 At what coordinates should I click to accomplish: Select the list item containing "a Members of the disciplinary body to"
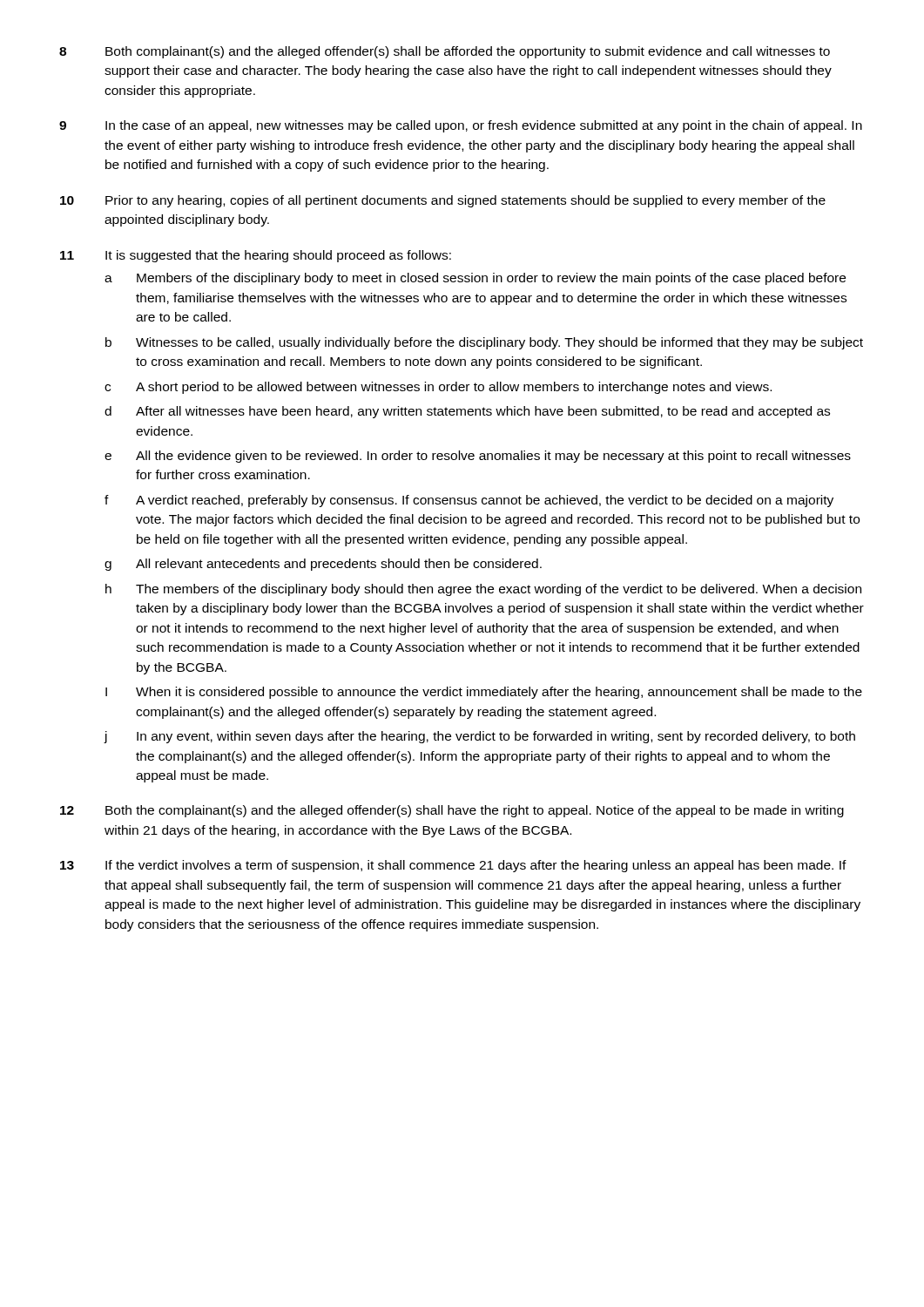[x=485, y=298]
